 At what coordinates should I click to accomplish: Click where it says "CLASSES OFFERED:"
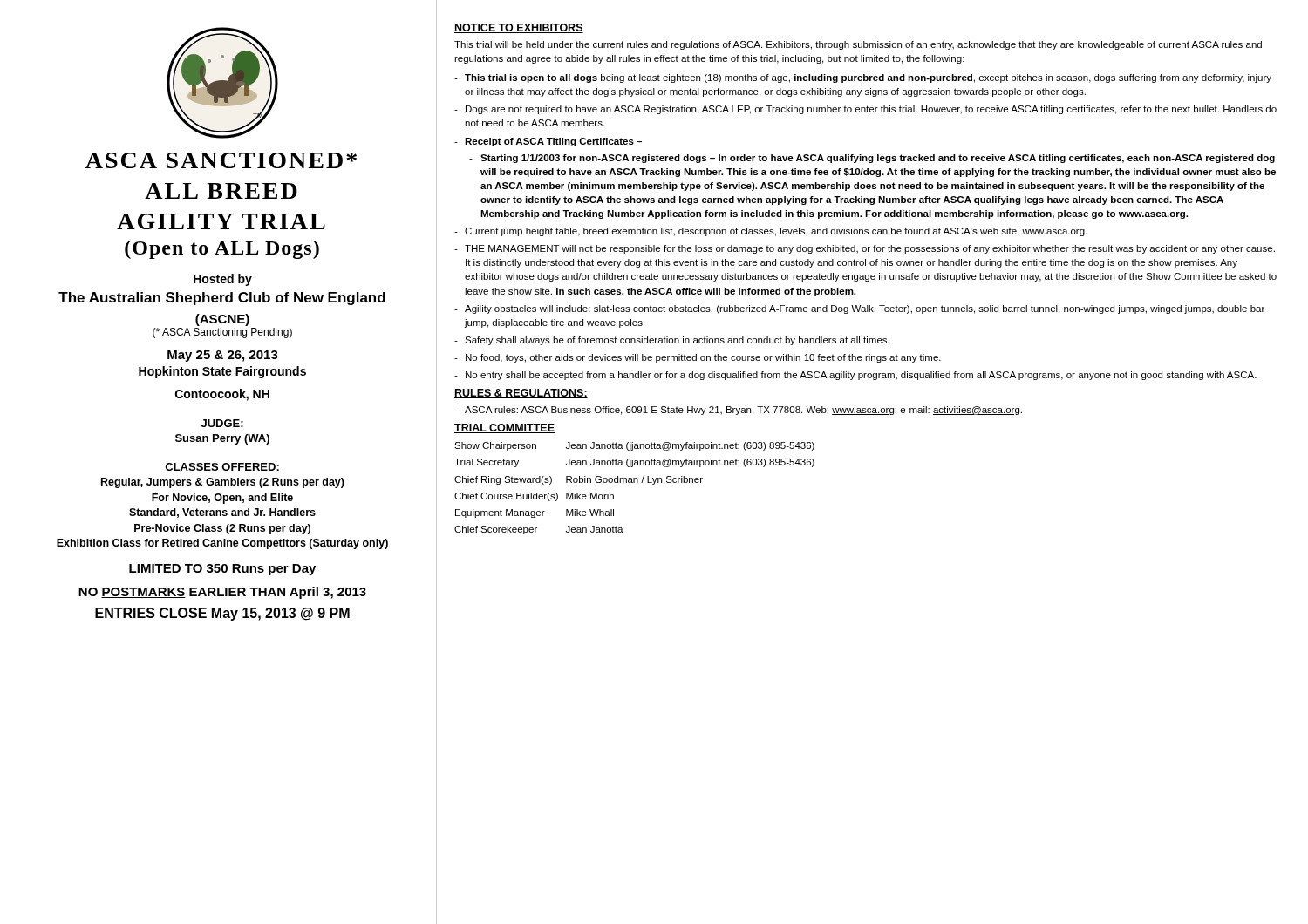222,467
